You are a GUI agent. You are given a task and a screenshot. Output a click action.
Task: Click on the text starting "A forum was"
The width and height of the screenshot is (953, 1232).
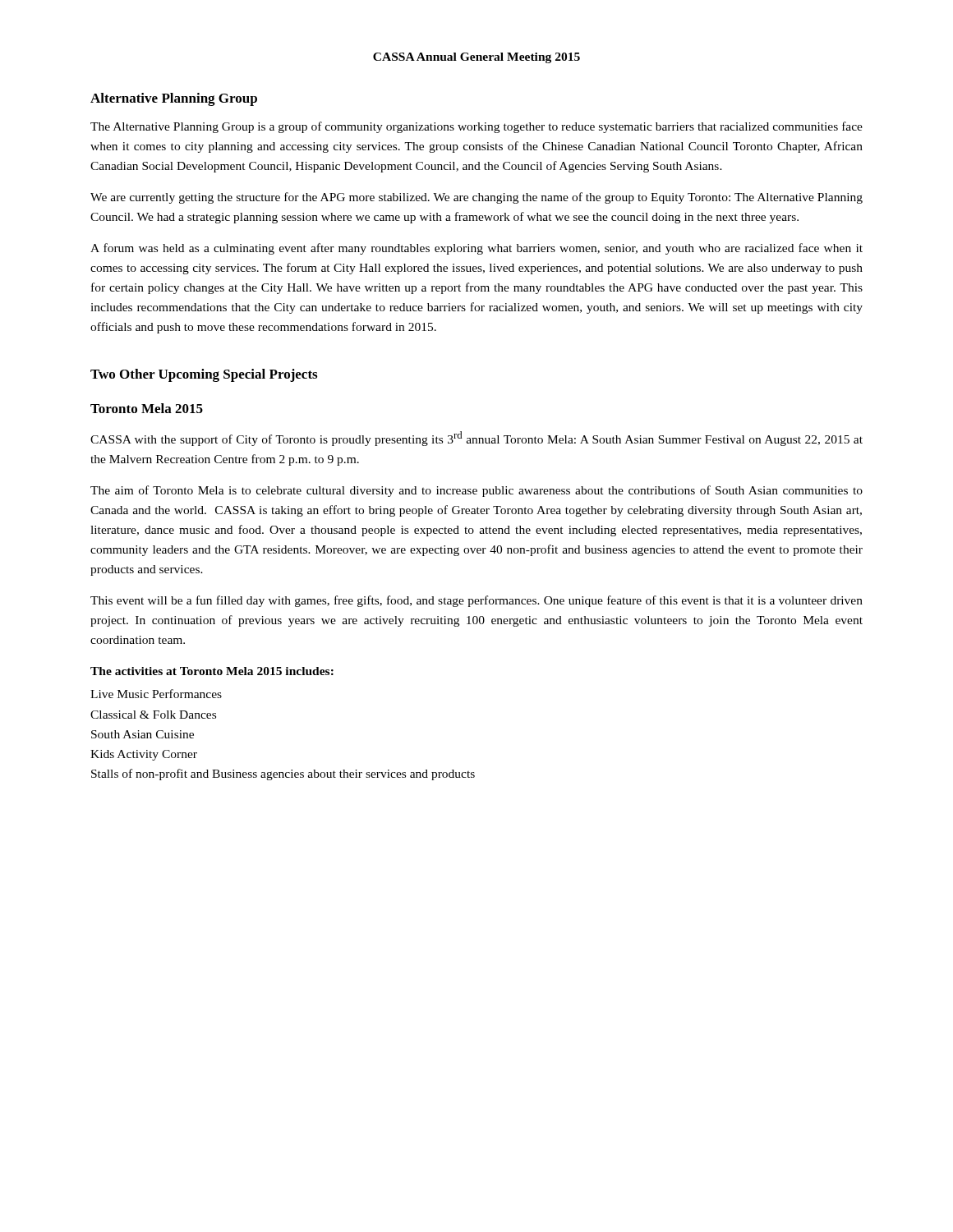click(476, 287)
